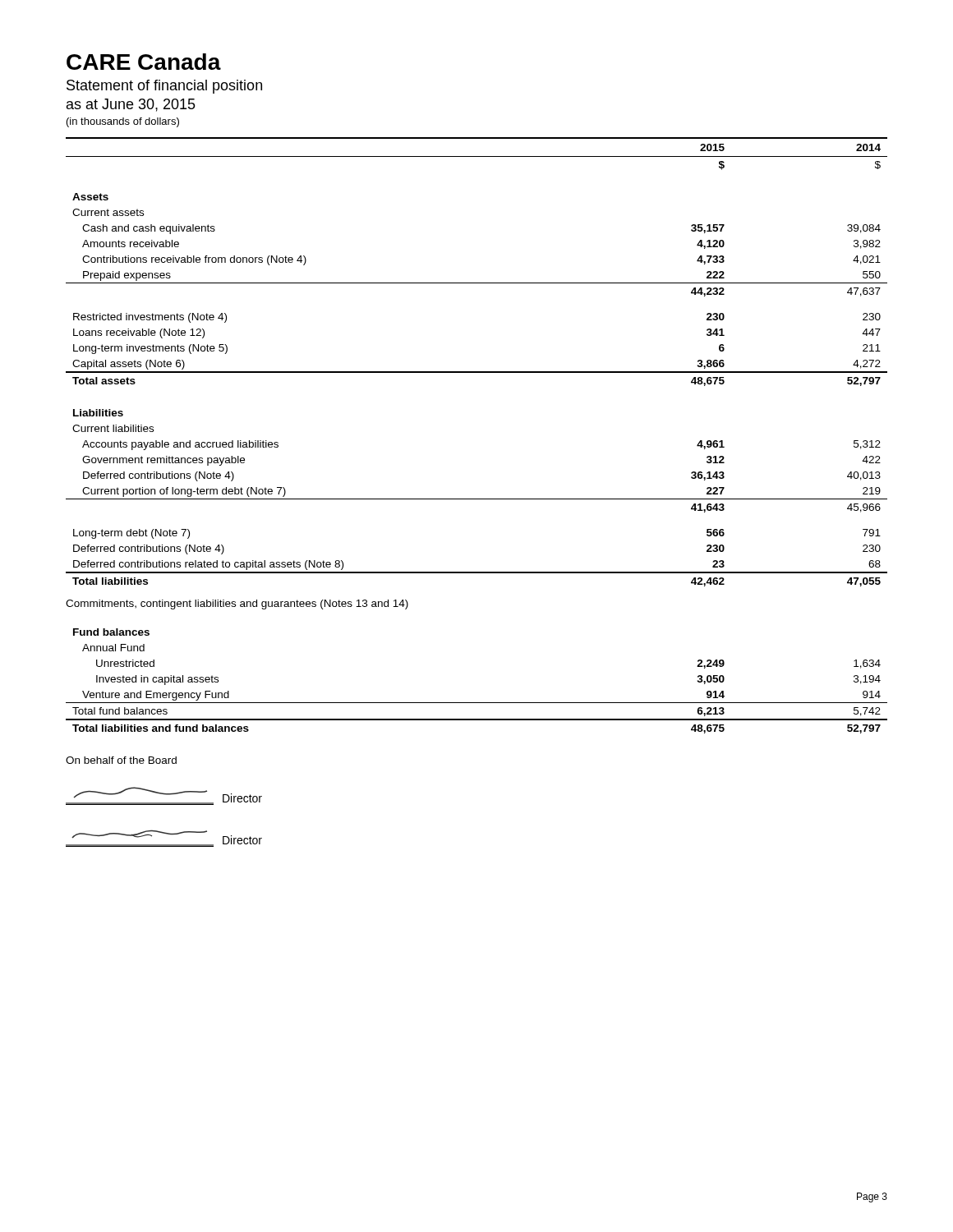Locate the illustration
Image resolution: width=953 pixels, height=1232 pixels.
[476, 811]
